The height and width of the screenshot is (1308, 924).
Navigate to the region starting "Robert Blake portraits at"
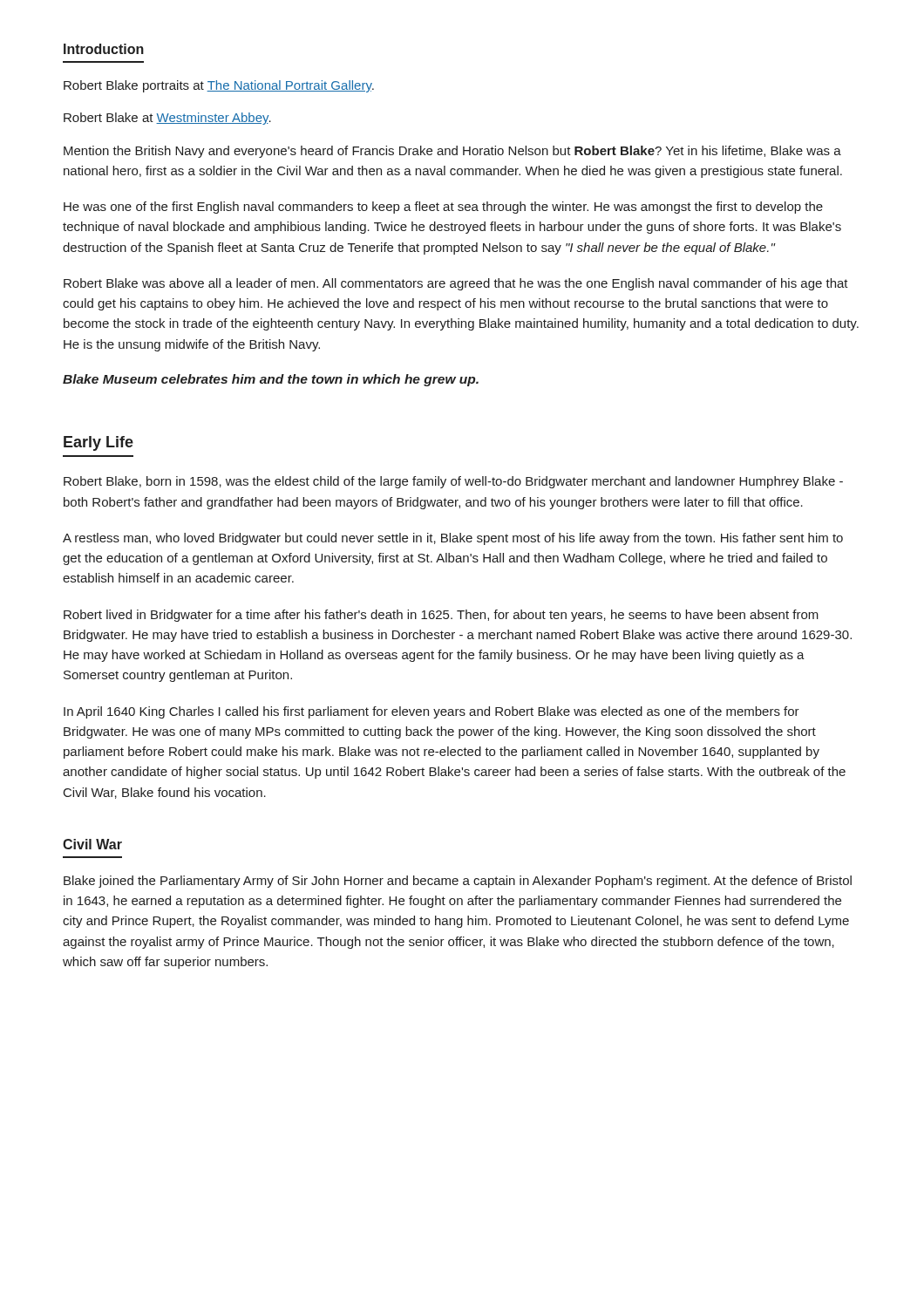point(219,85)
